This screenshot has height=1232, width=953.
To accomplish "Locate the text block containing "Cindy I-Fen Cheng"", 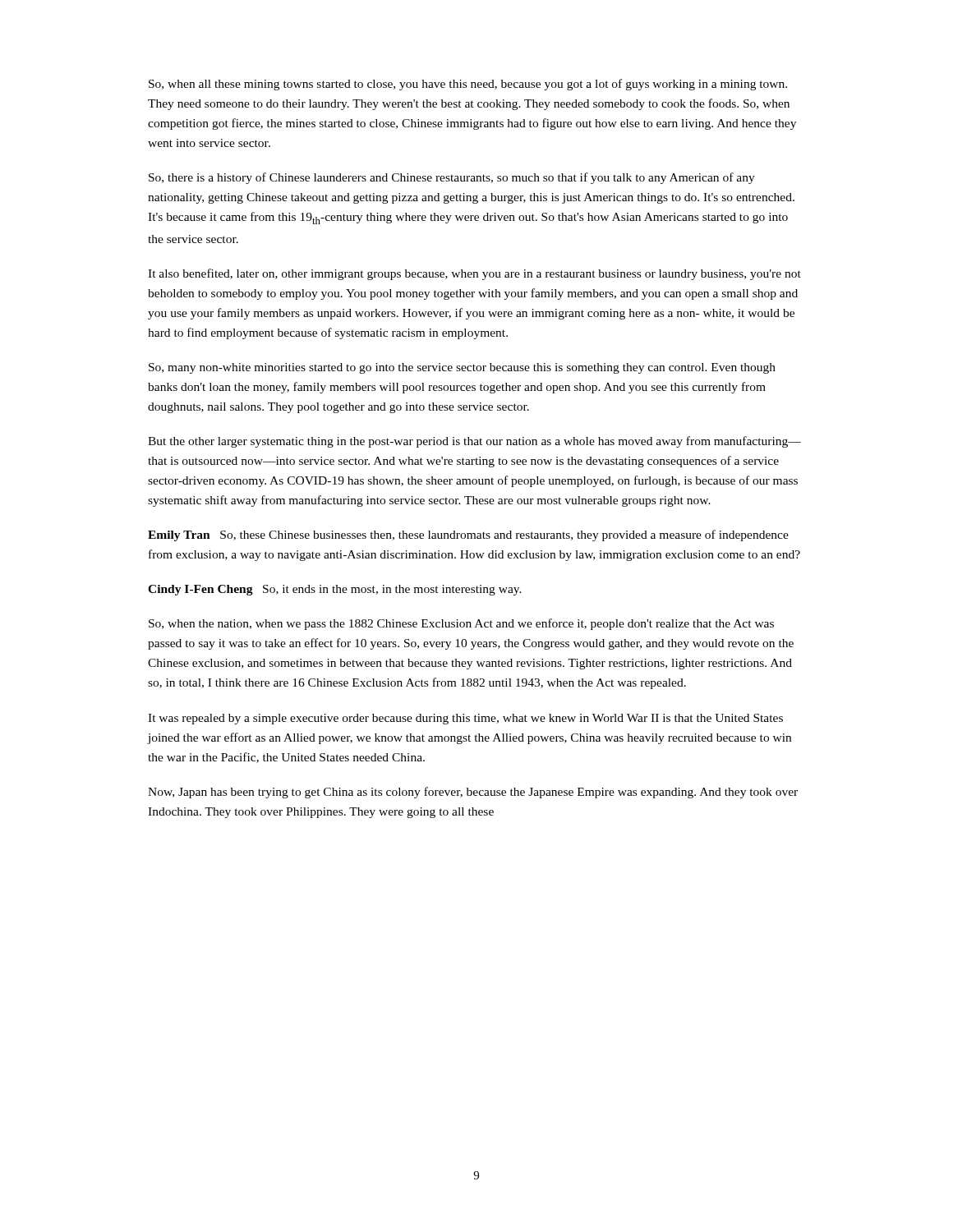I will click(x=335, y=589).
